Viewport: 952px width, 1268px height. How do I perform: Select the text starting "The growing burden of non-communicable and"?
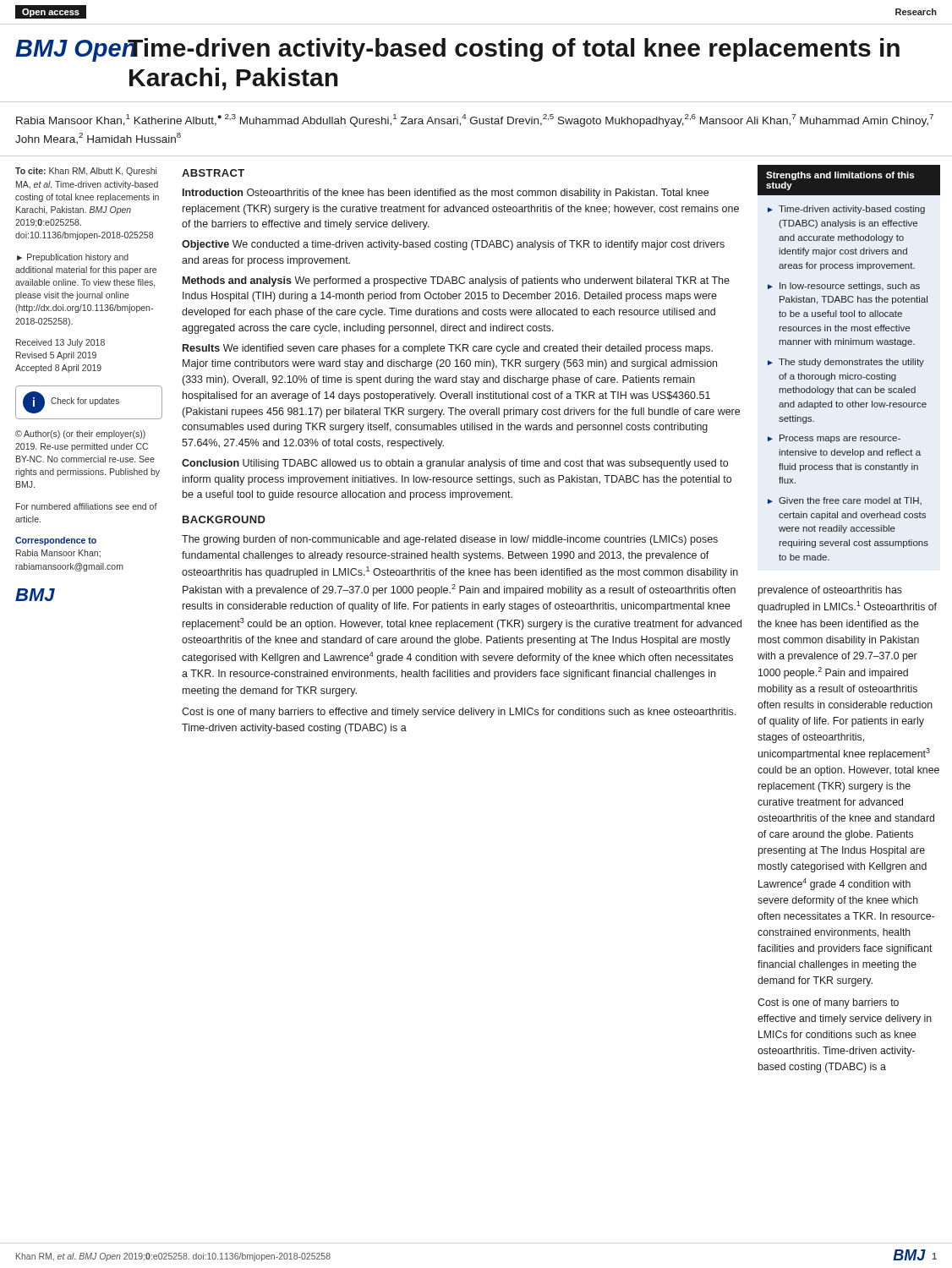tap(462, 615)
